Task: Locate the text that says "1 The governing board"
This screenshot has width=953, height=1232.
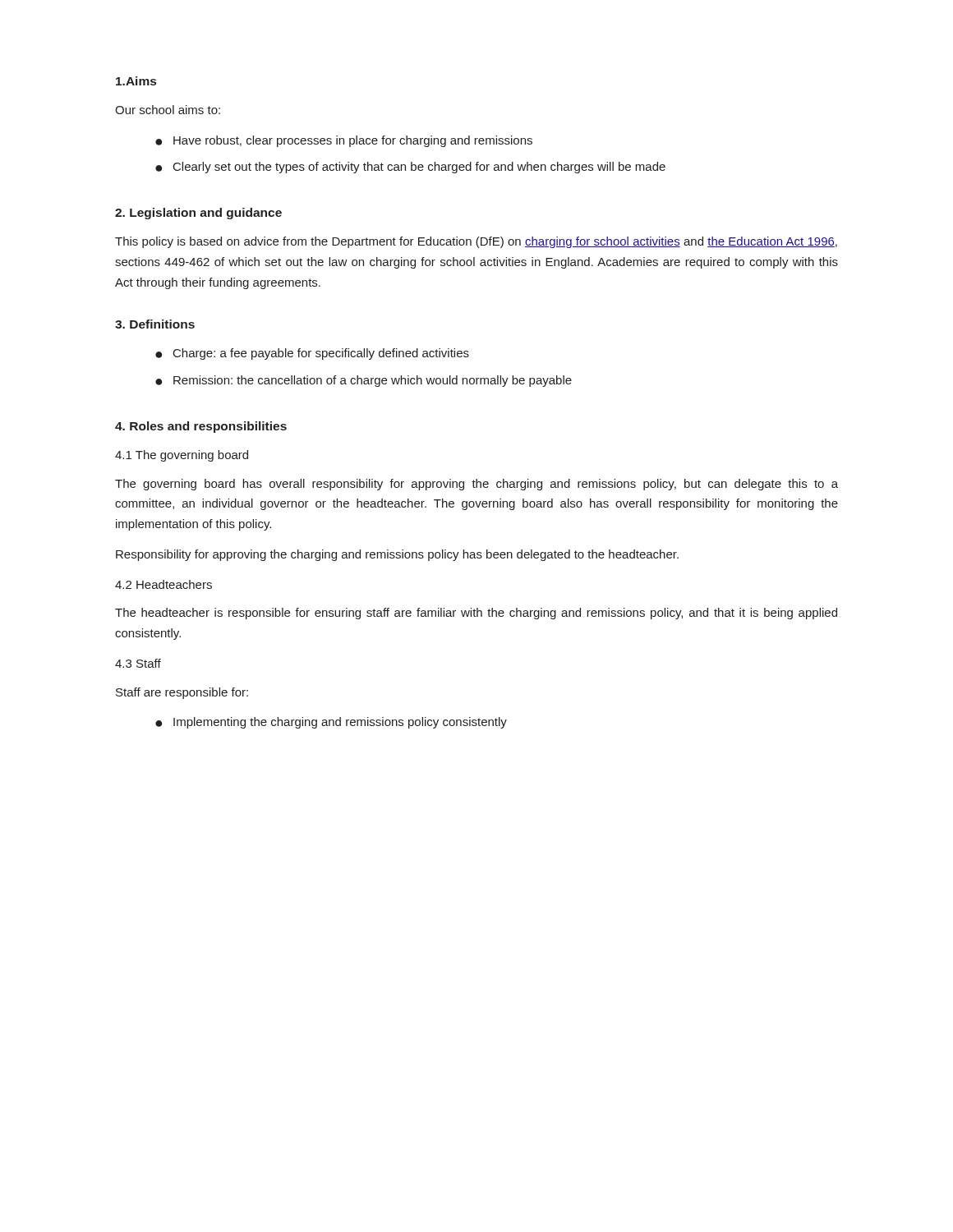Action: click(x=182, y=454)
